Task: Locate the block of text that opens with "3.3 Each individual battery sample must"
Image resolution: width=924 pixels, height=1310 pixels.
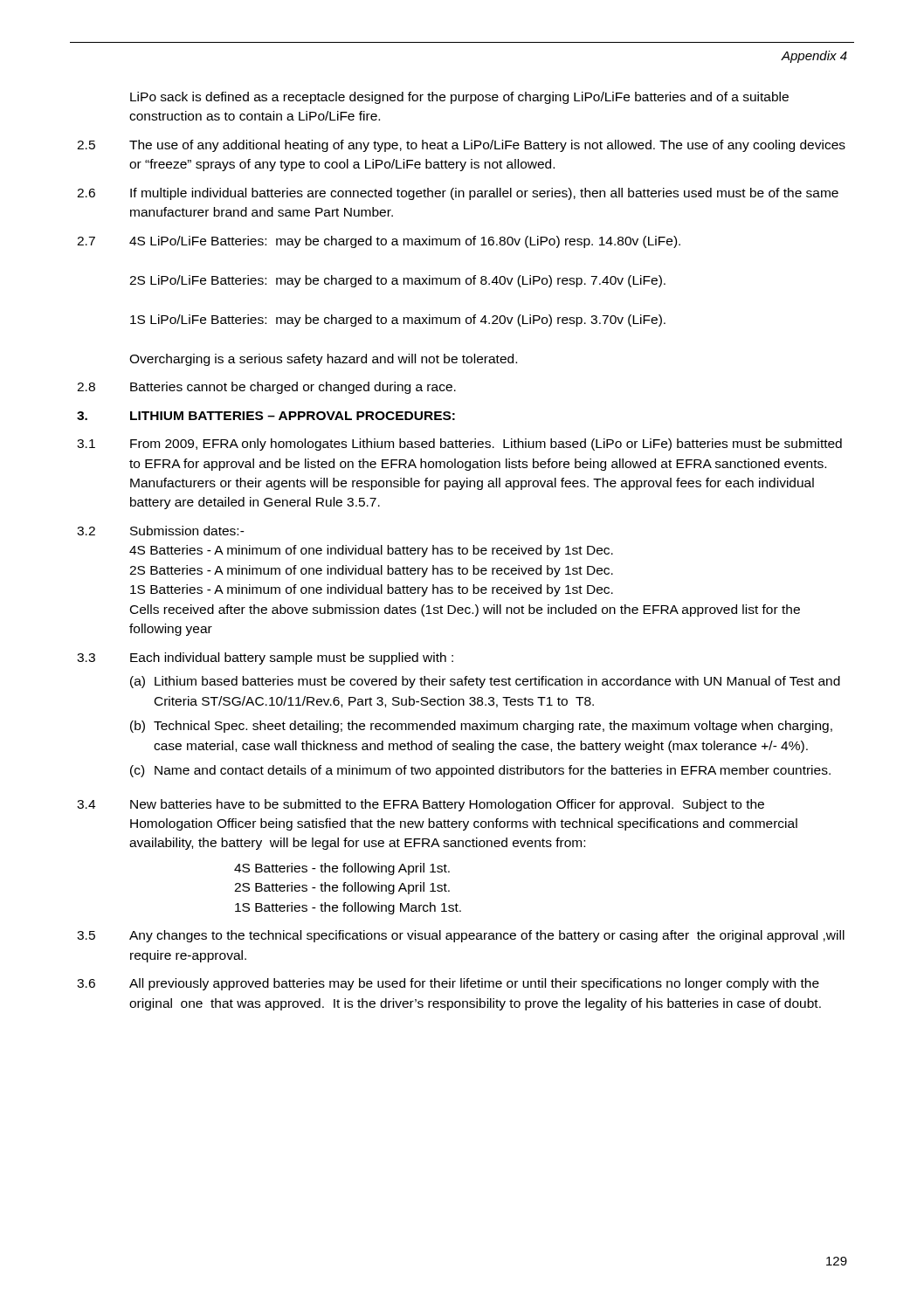Action: [x=462, y=717]
